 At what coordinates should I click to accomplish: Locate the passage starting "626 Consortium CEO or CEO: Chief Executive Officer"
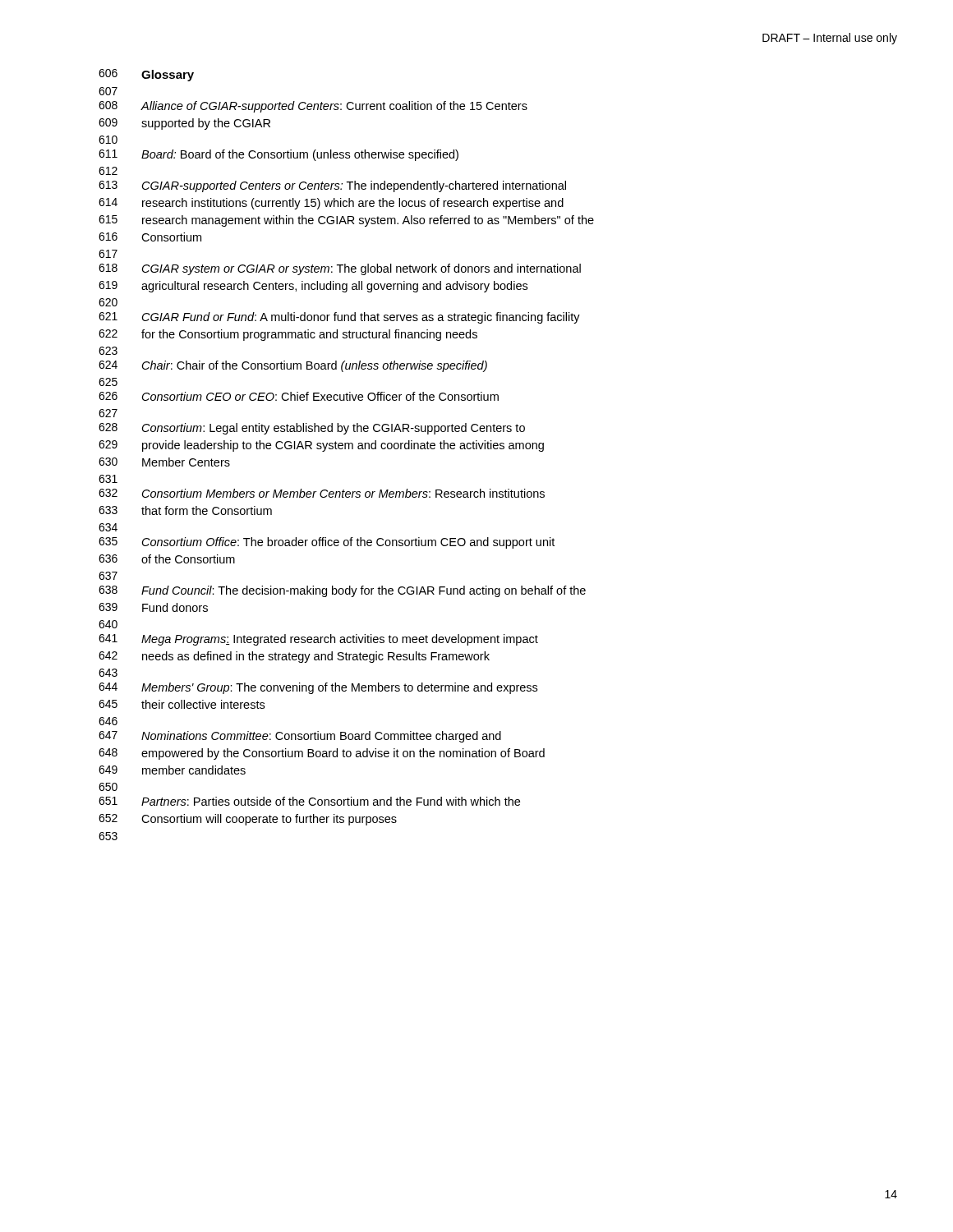click(x=498, y=397)
